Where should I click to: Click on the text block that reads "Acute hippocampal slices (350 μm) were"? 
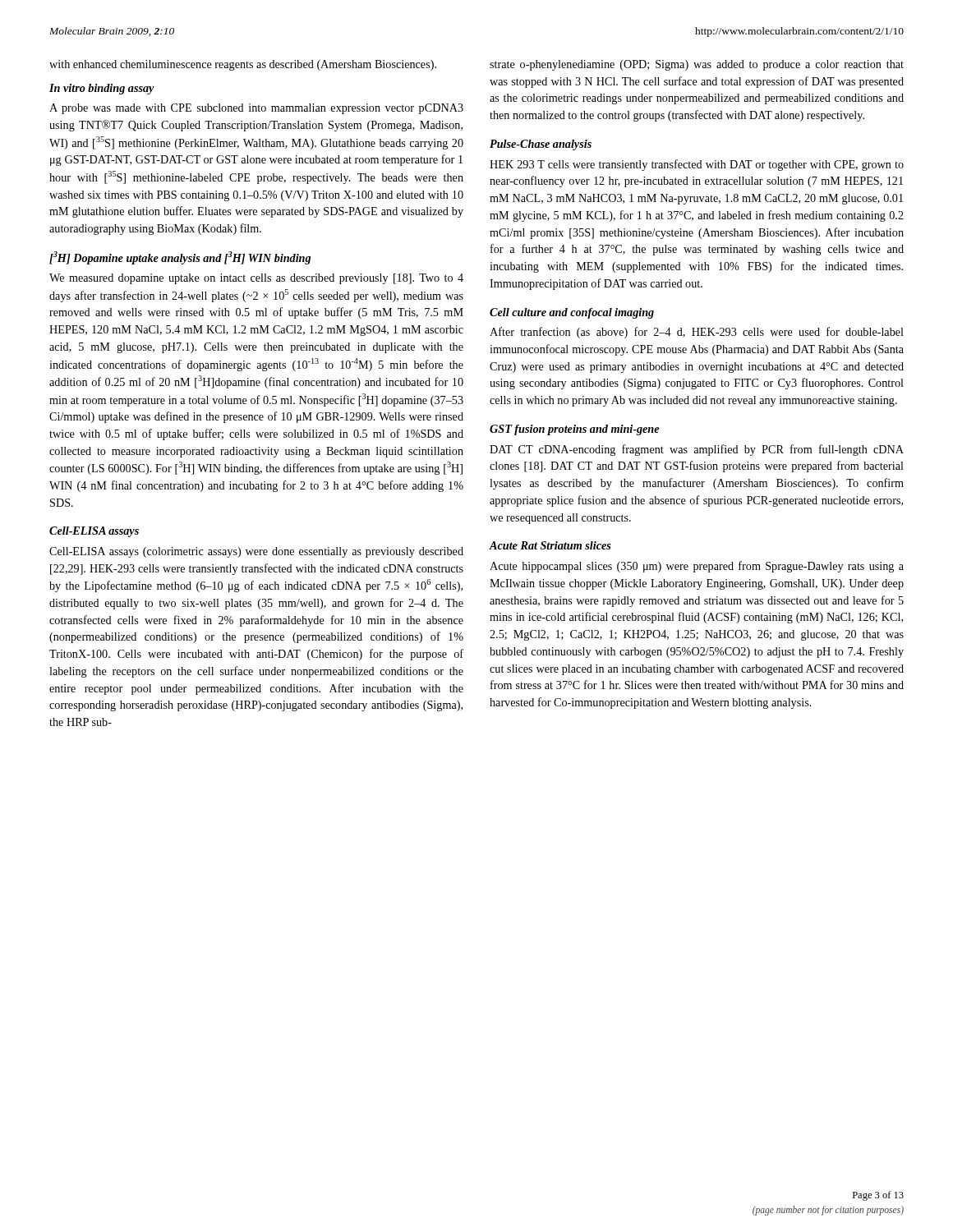pos(697,634)
